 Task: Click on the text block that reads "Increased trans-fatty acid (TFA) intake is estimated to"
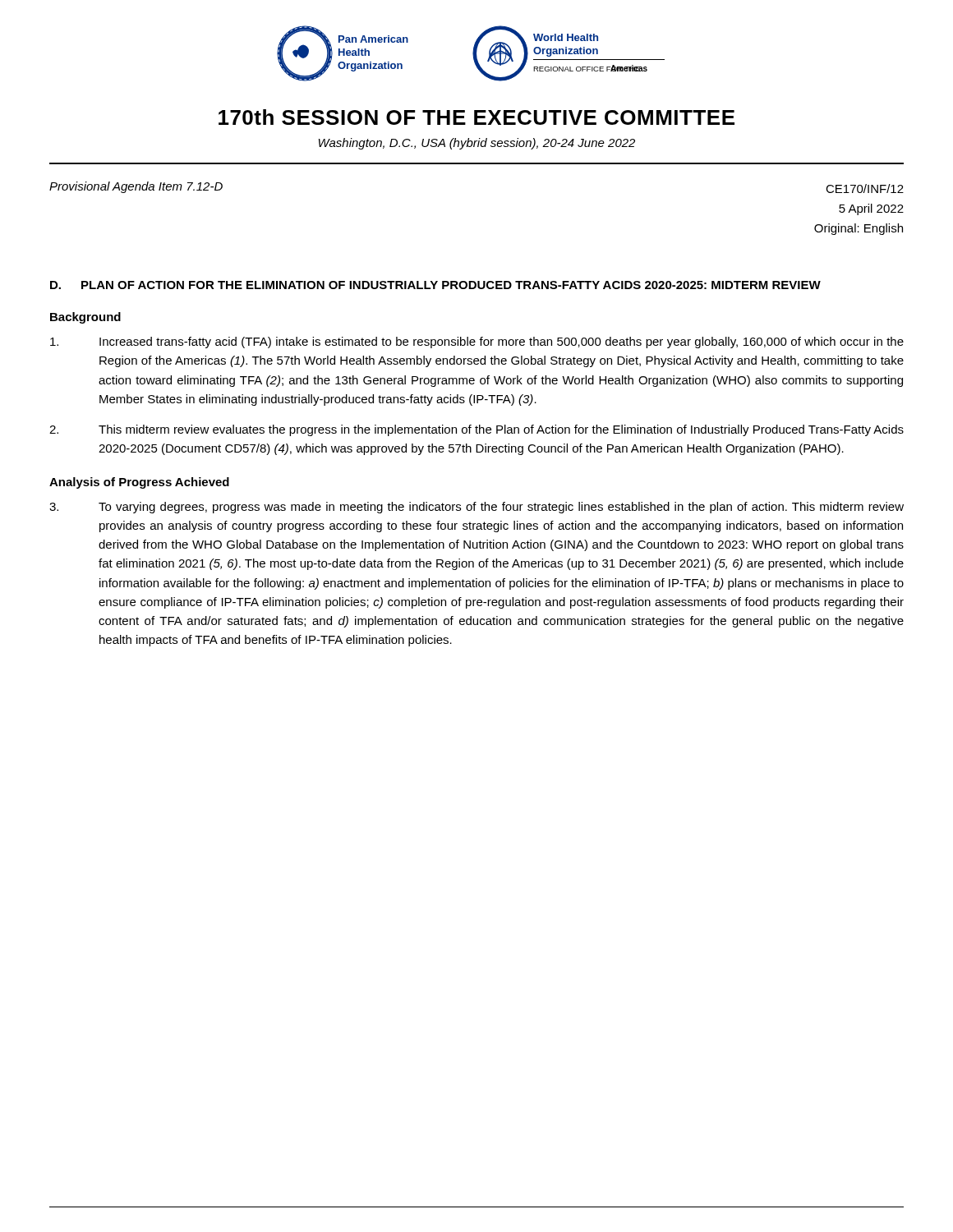(x=476, y=370)
